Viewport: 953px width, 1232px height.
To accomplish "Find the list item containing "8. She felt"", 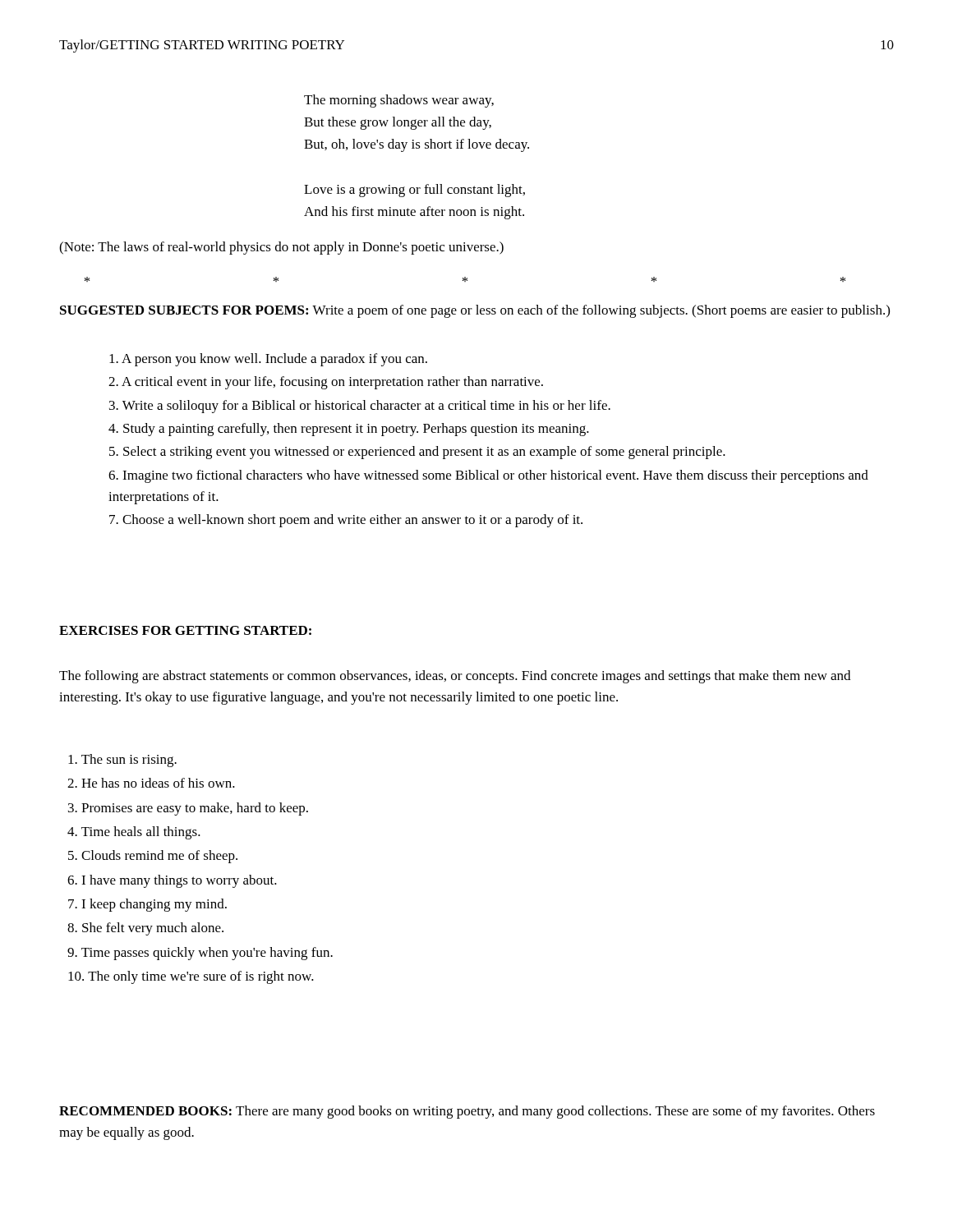I will tap(146, 928).
